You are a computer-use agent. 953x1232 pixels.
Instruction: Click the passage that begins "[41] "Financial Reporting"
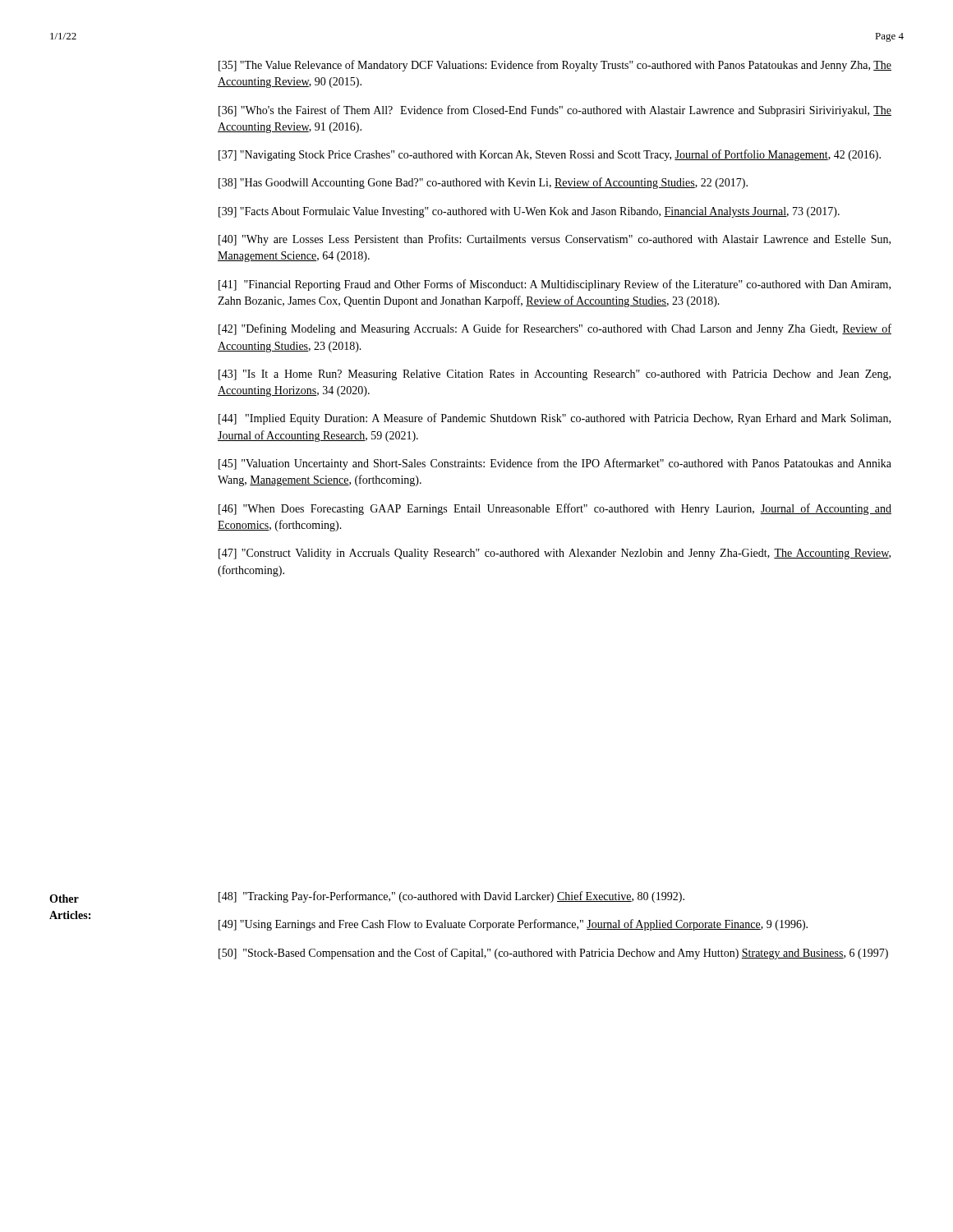click(555, 293)
